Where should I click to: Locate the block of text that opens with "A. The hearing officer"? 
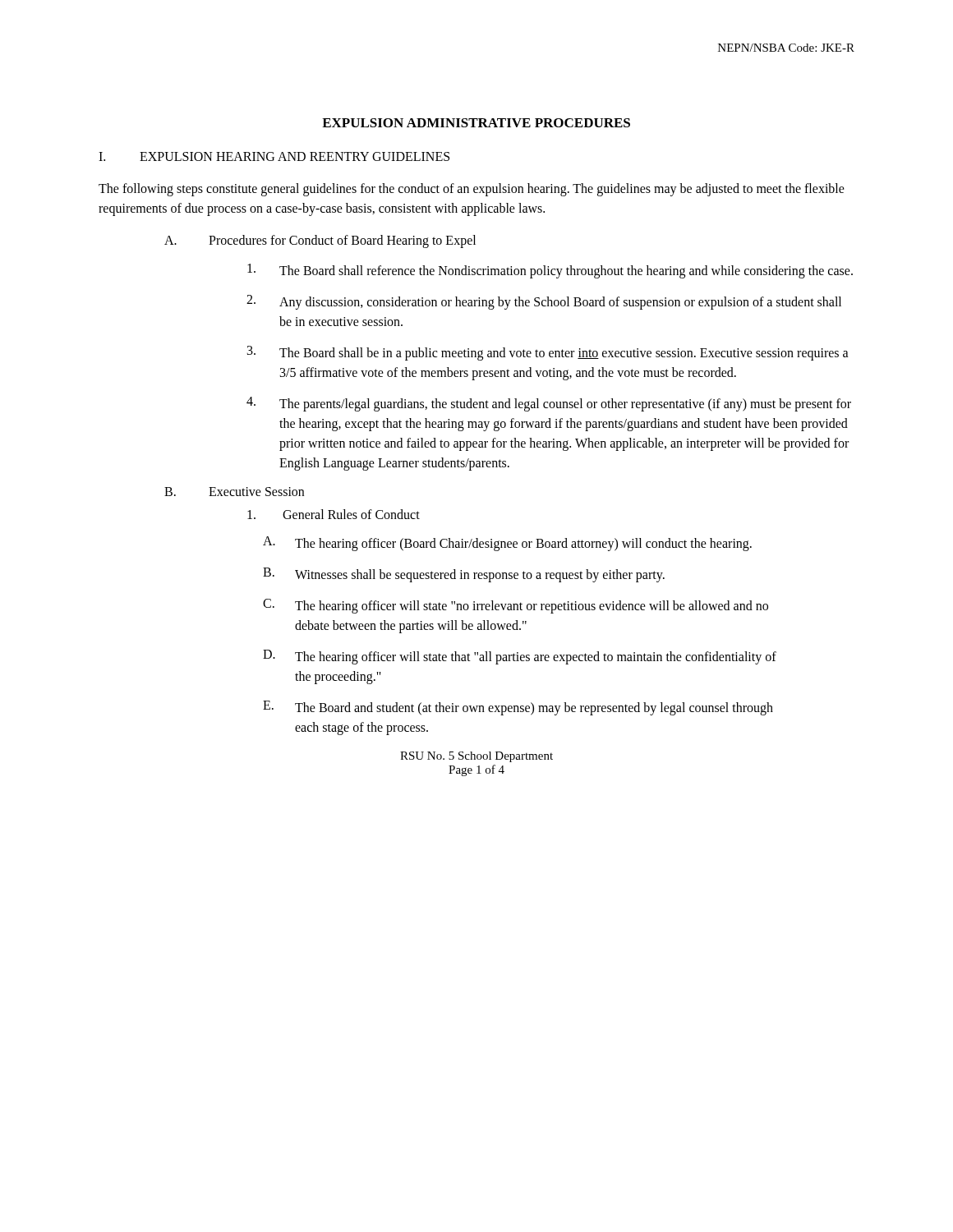click(x=521, y=544)
